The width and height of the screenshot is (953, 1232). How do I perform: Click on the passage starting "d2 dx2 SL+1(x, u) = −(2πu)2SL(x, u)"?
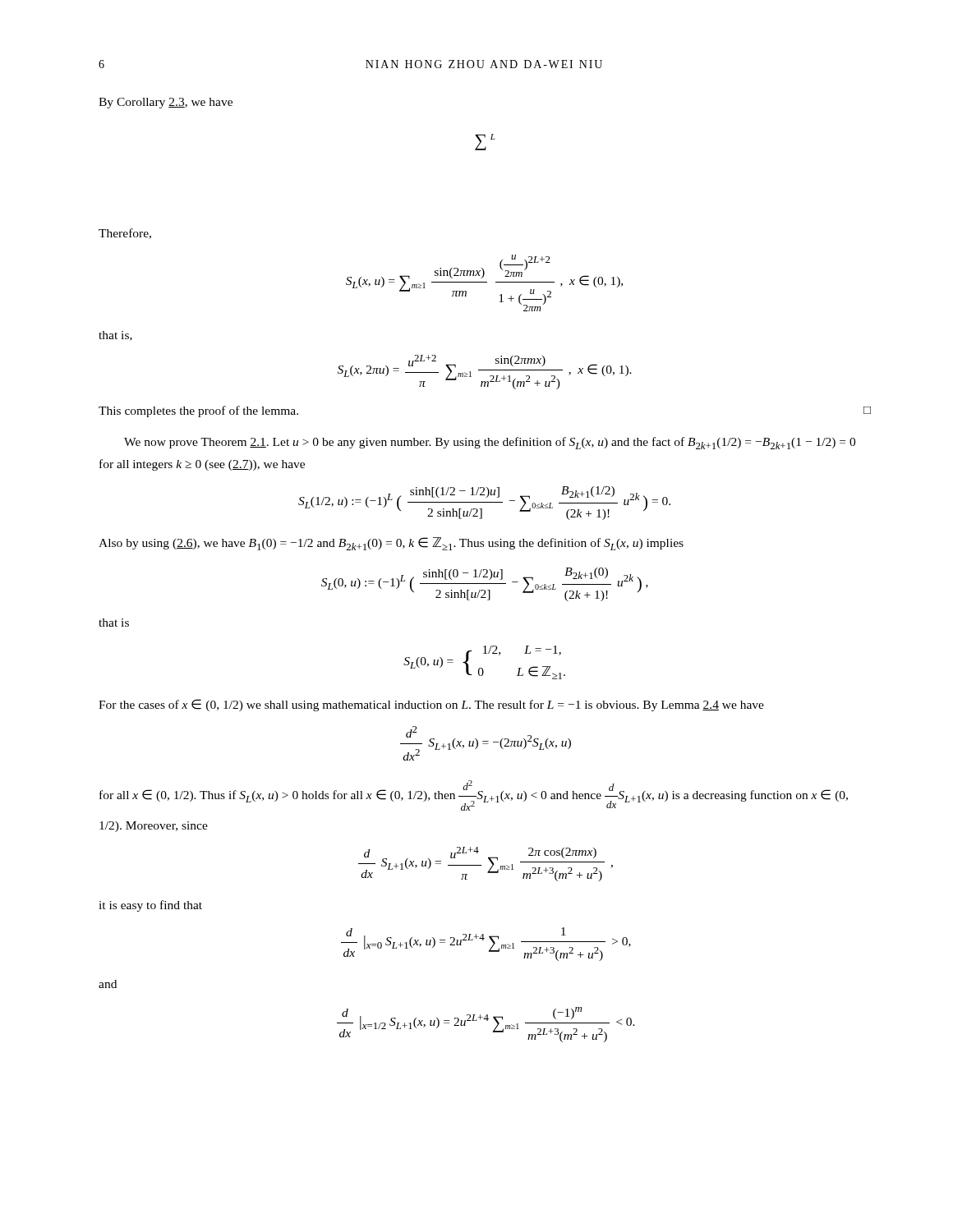click(x=485, y=743)
